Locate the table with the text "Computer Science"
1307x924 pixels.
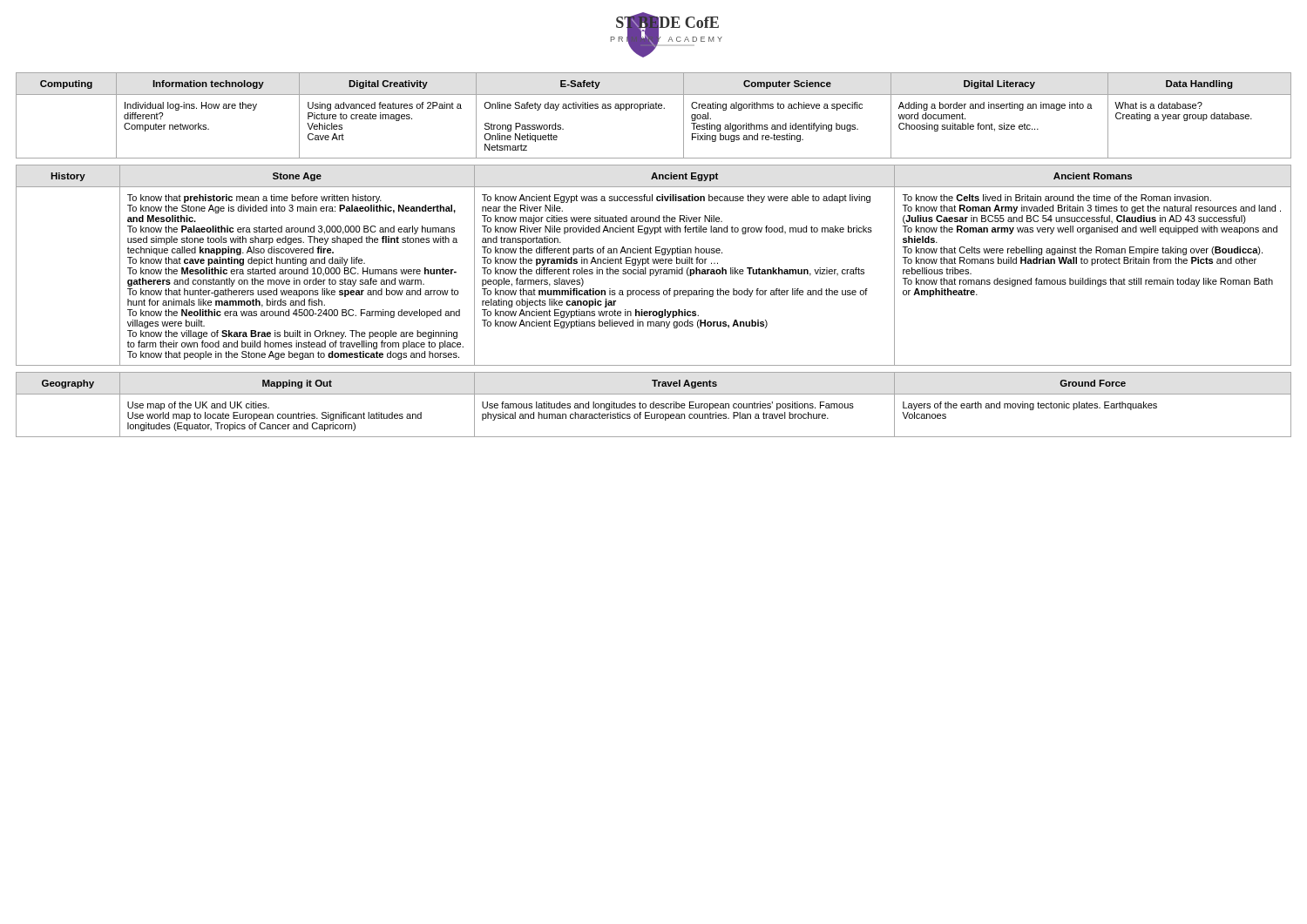pos(654,115)
